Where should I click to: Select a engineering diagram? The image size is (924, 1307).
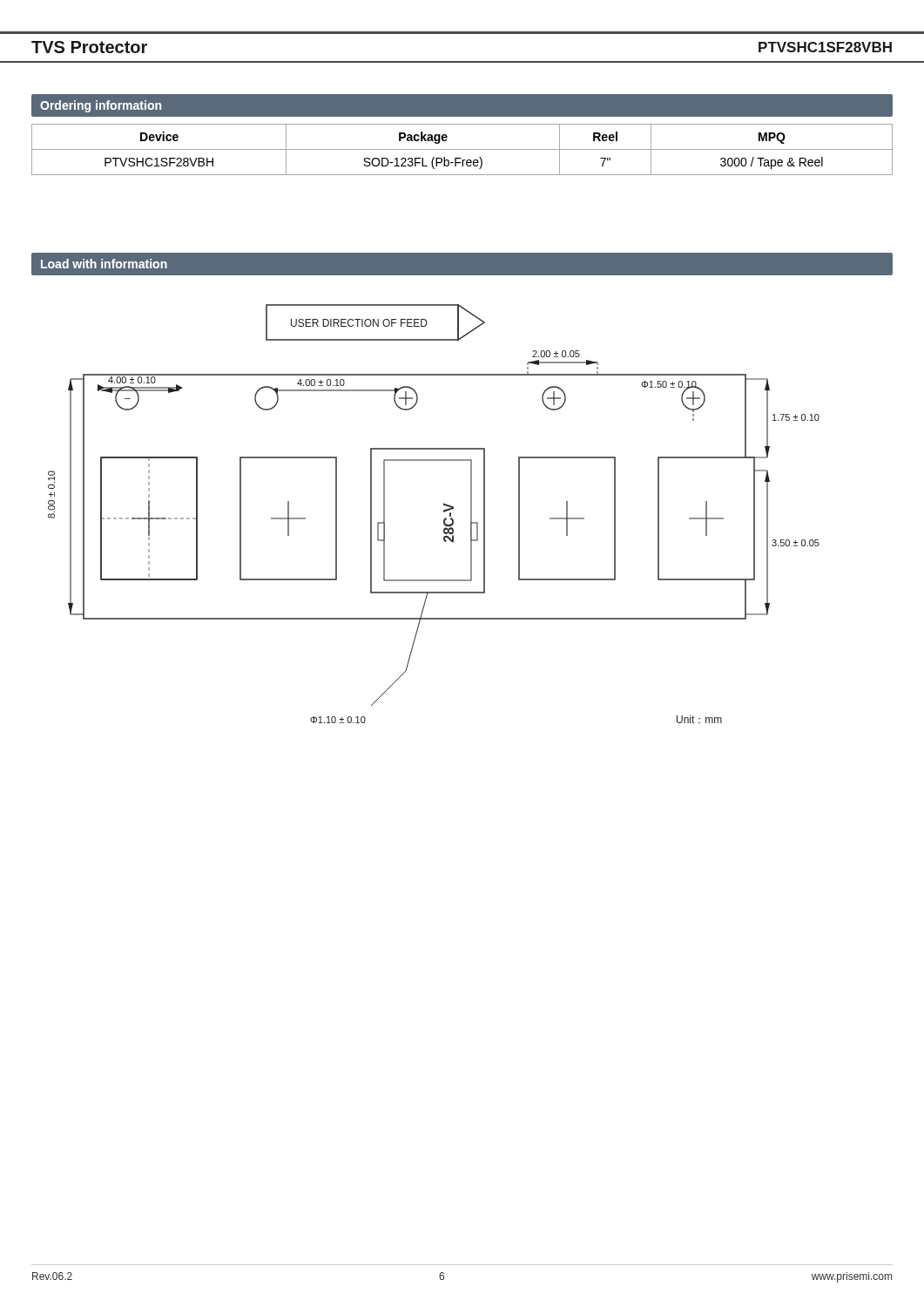coord(462,559)
